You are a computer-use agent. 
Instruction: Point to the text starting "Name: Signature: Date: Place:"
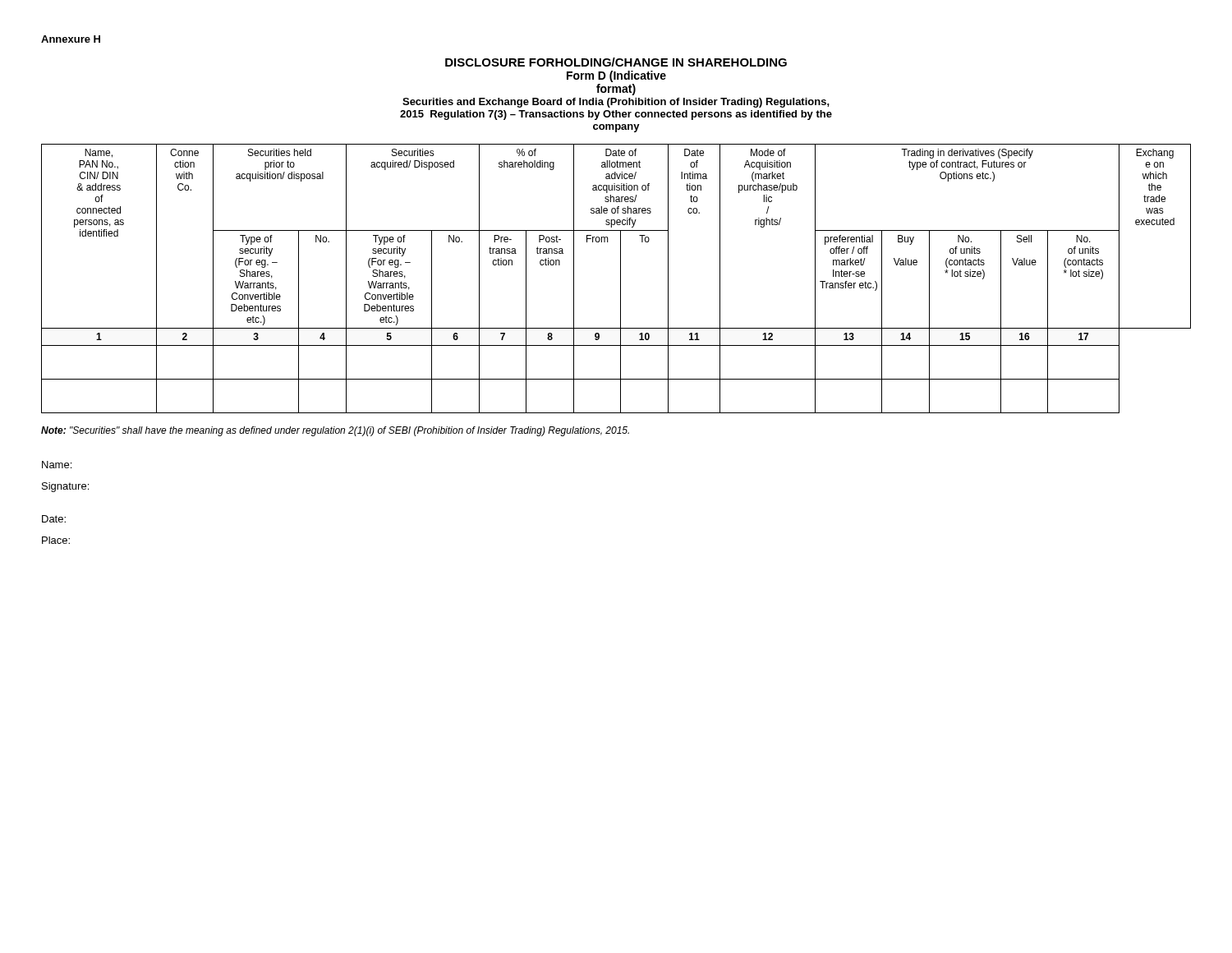pyautogui.click(x=57, y=465)
